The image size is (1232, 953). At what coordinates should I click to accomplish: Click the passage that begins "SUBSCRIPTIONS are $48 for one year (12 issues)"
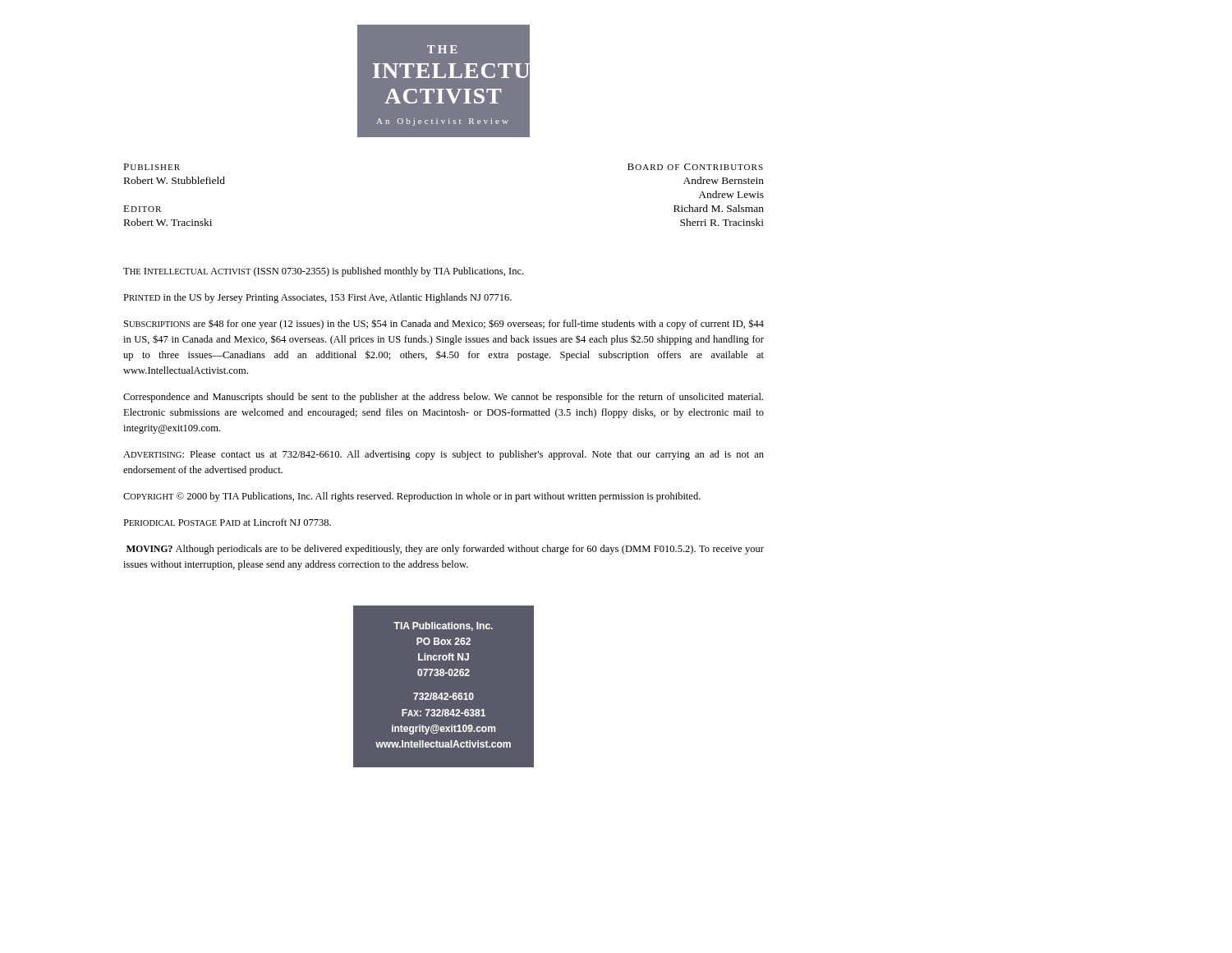point(444,347)
